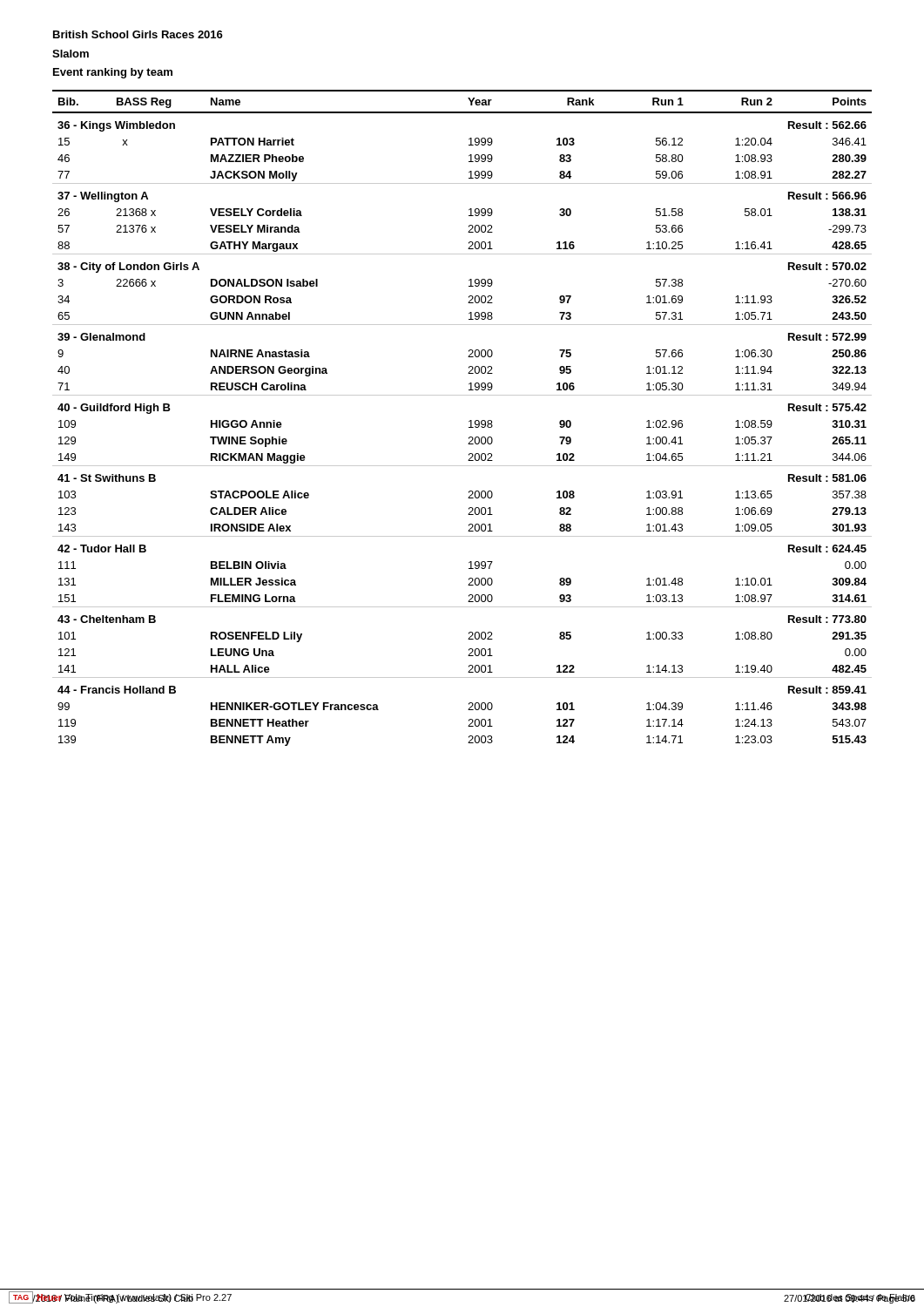Click the title
This screenshot has height=1307, width=924.
coord(462,53)
